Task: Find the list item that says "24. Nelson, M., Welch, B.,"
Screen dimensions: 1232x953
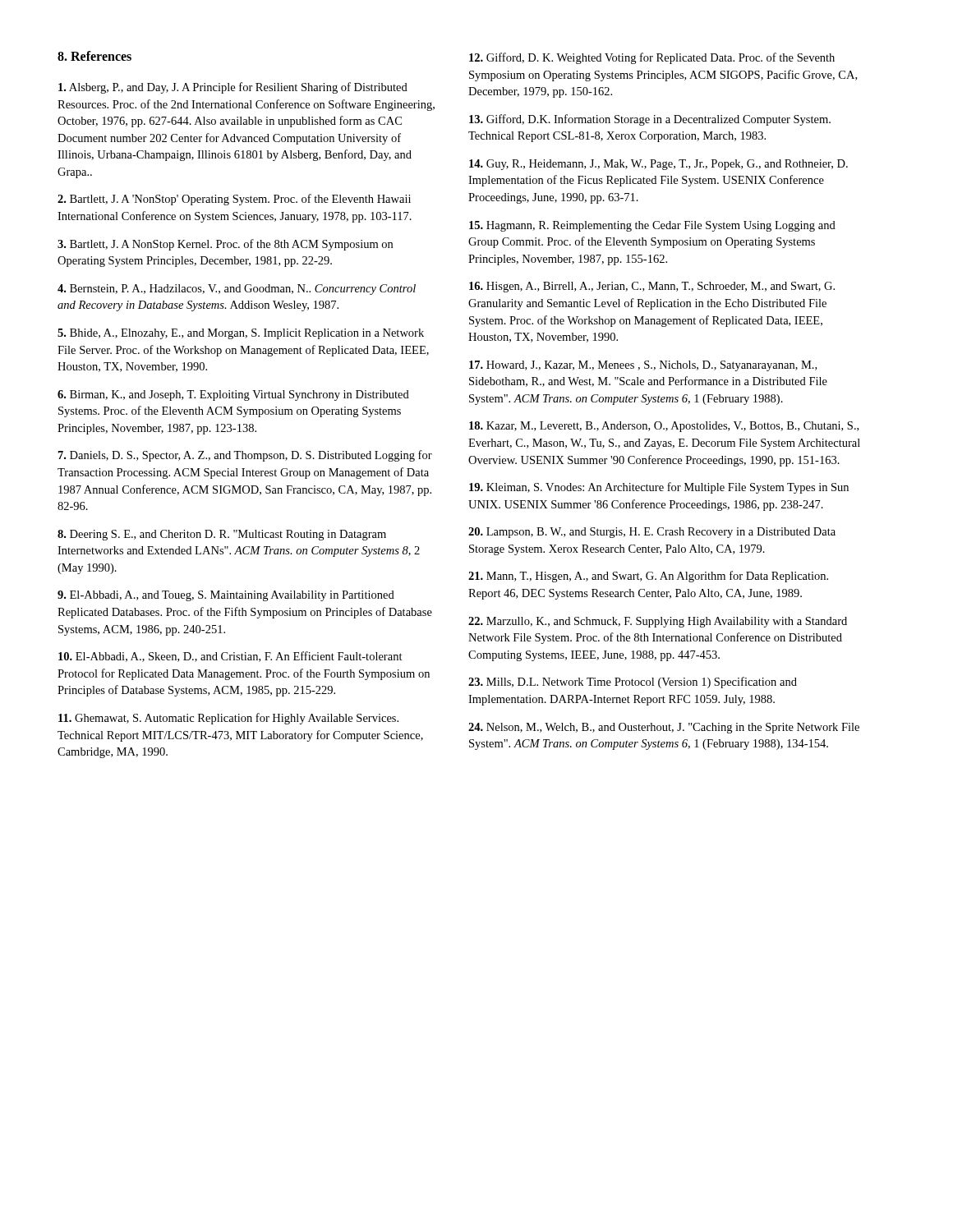Action: [664, 735]
